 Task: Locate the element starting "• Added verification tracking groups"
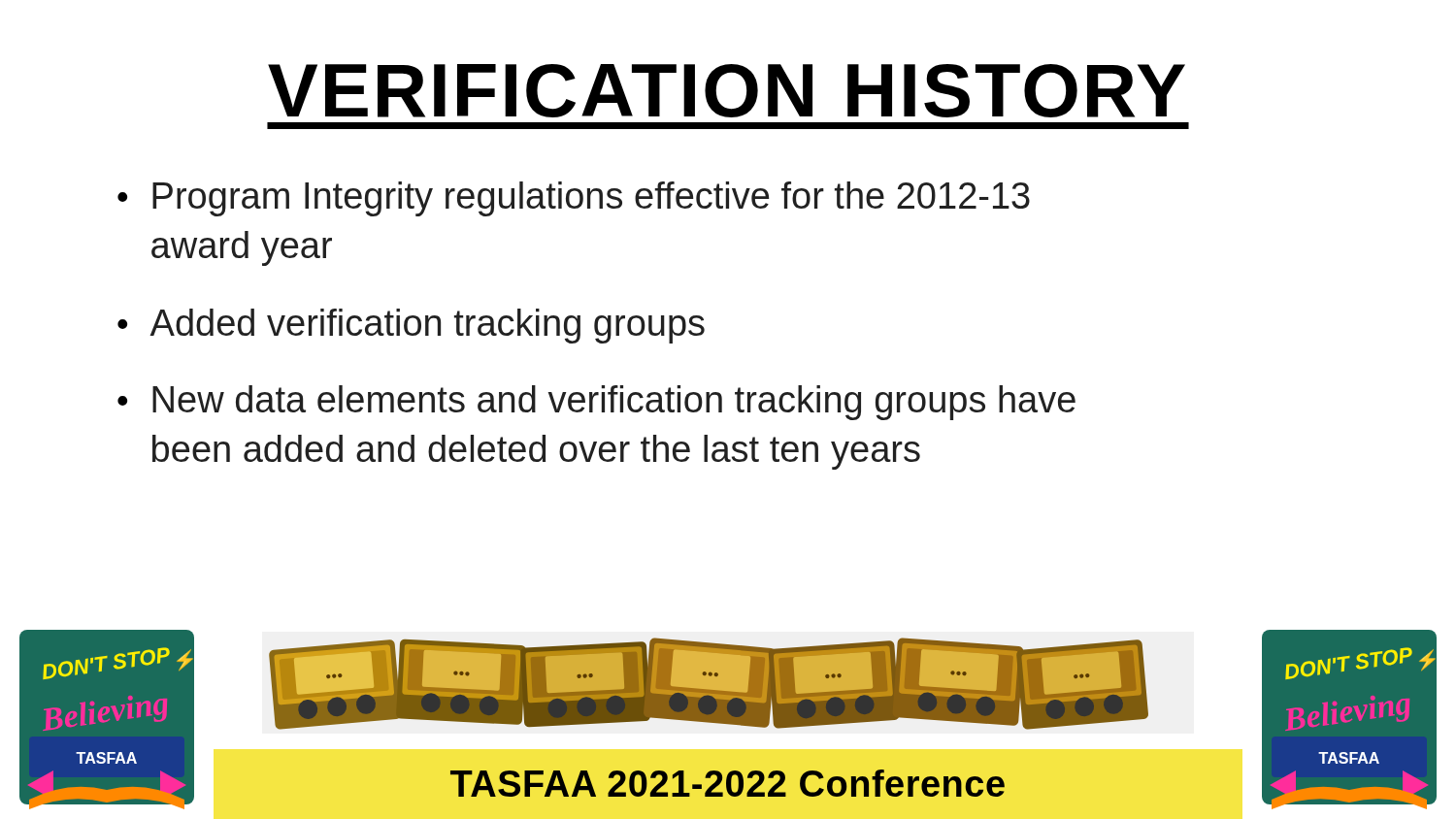[x=411, y=323]
